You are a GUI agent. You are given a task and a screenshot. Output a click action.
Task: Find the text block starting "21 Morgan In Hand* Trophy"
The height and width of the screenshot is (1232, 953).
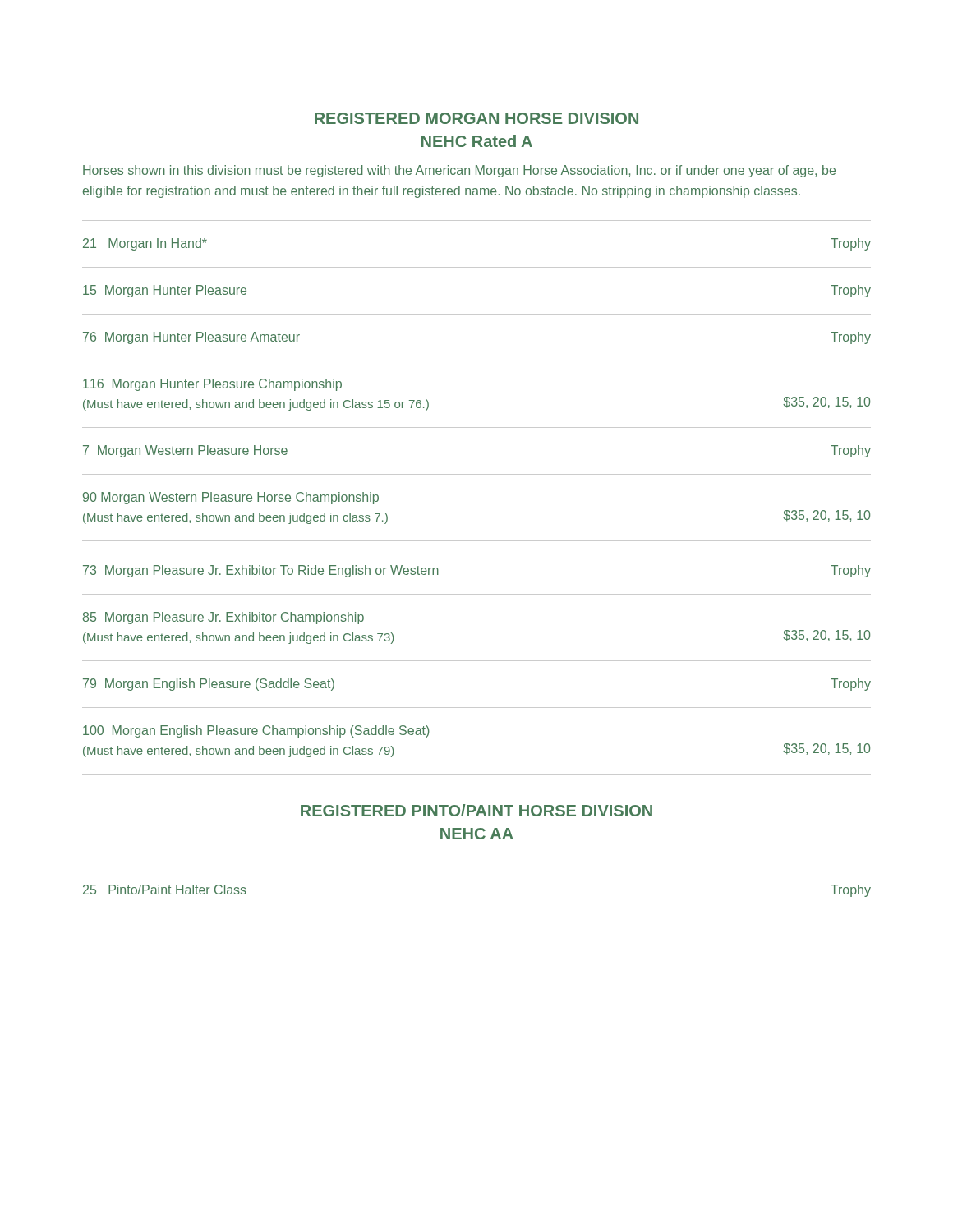tap(146, 244)
